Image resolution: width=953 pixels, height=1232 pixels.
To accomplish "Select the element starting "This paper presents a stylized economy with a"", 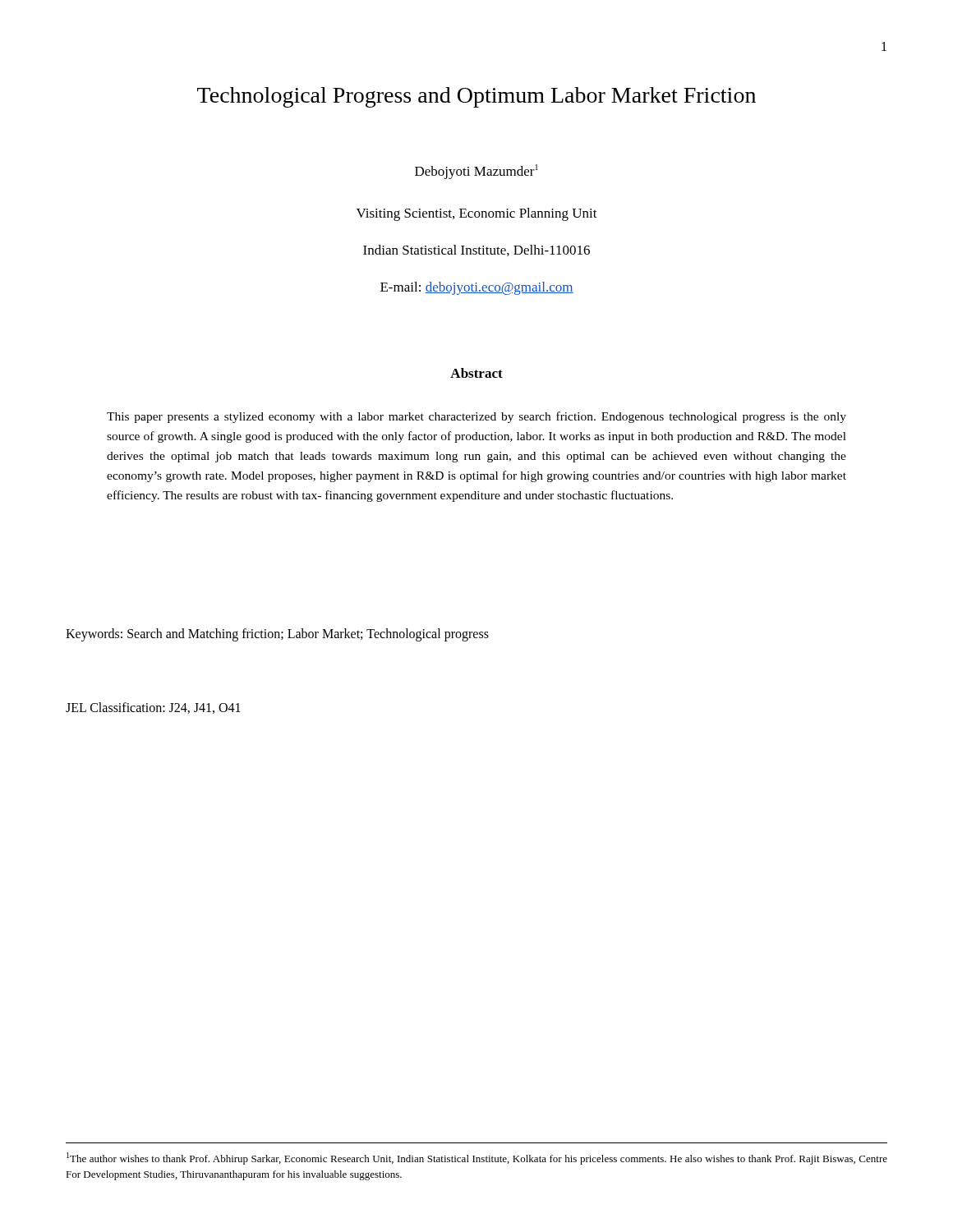I will coord(476,455).
